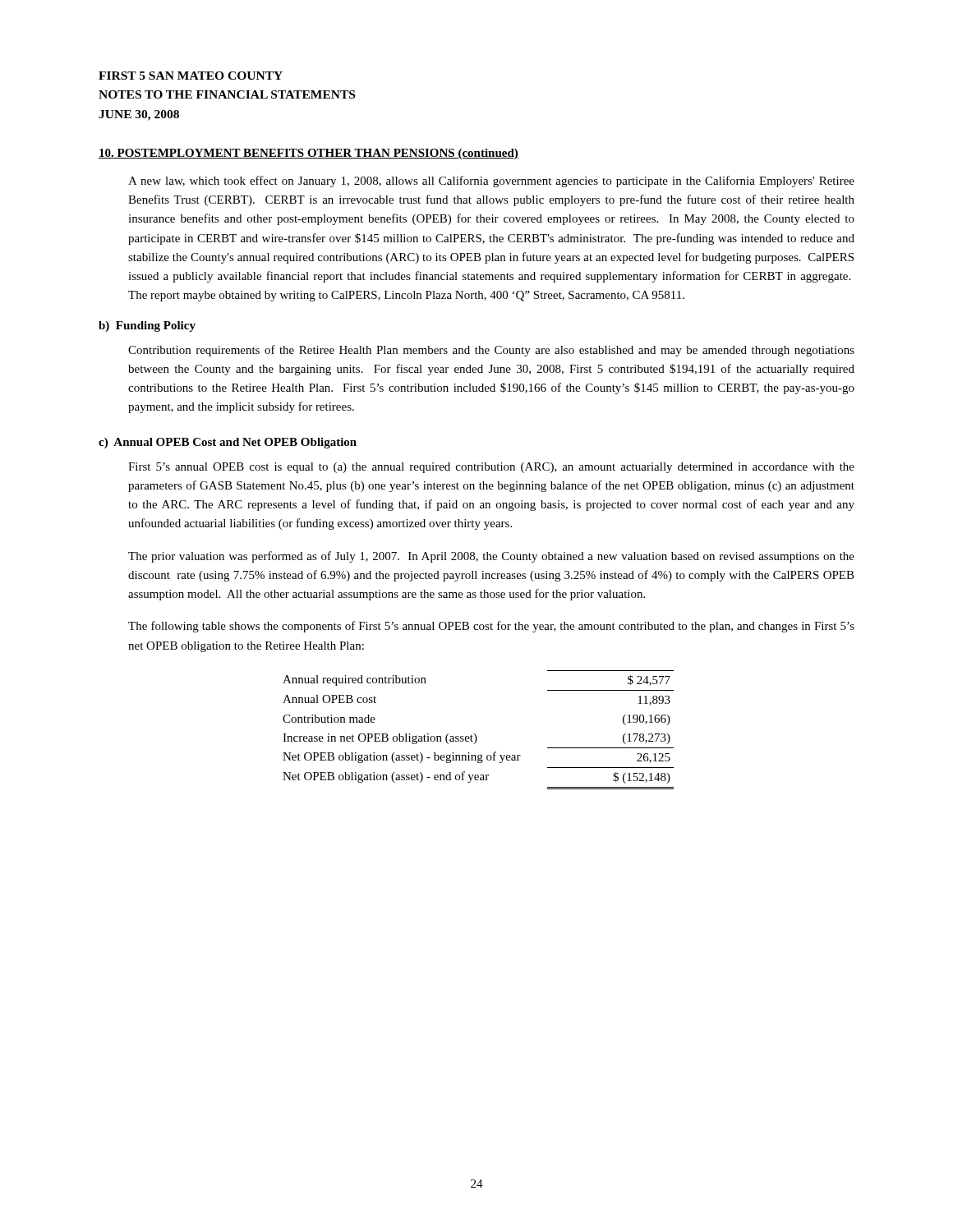
Task: Where is the passage that starts "A new law, which took effect on"?
Action: point(491,238)
